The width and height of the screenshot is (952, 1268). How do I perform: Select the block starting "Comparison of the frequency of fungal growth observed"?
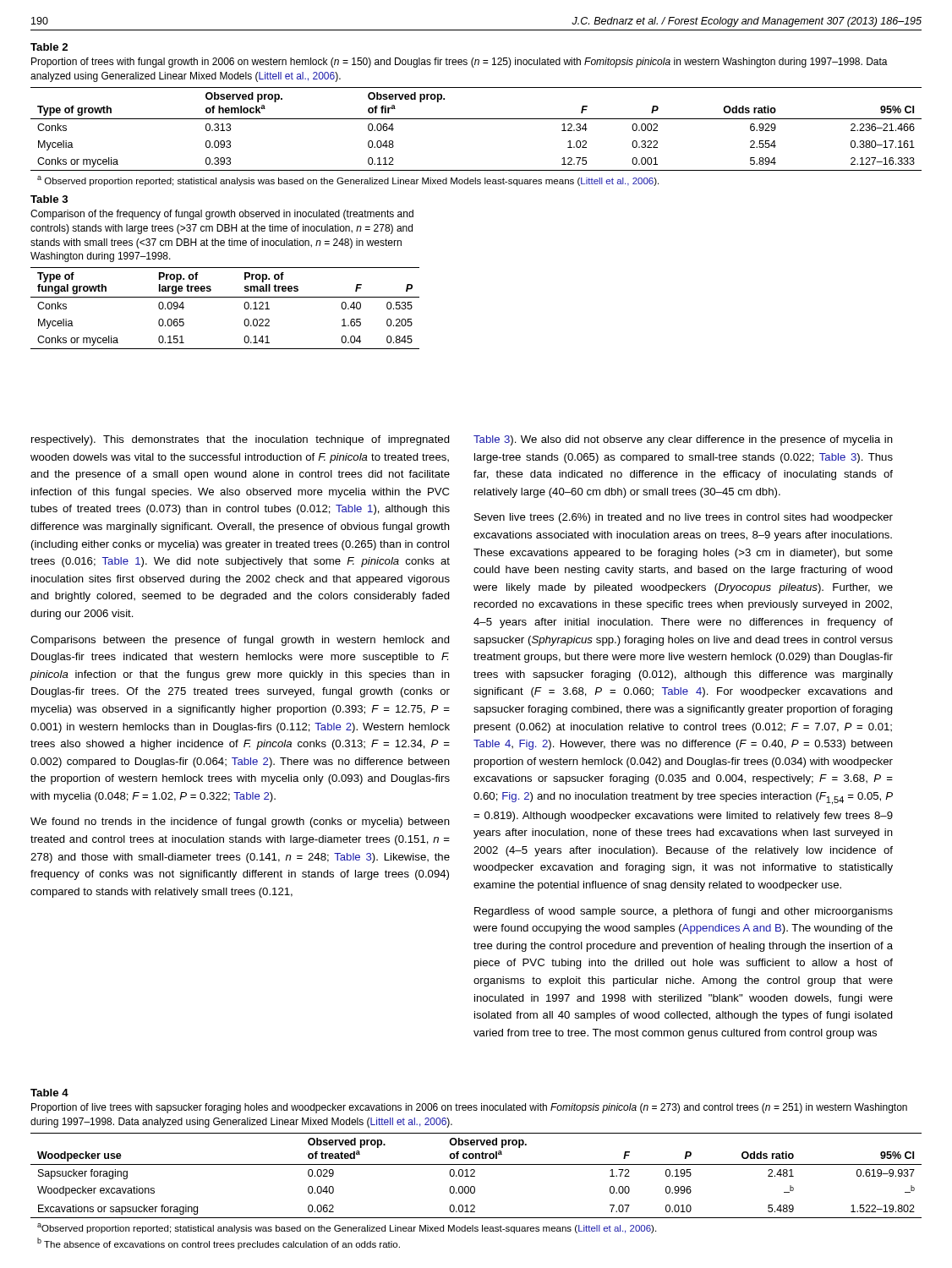coord(222,235)
